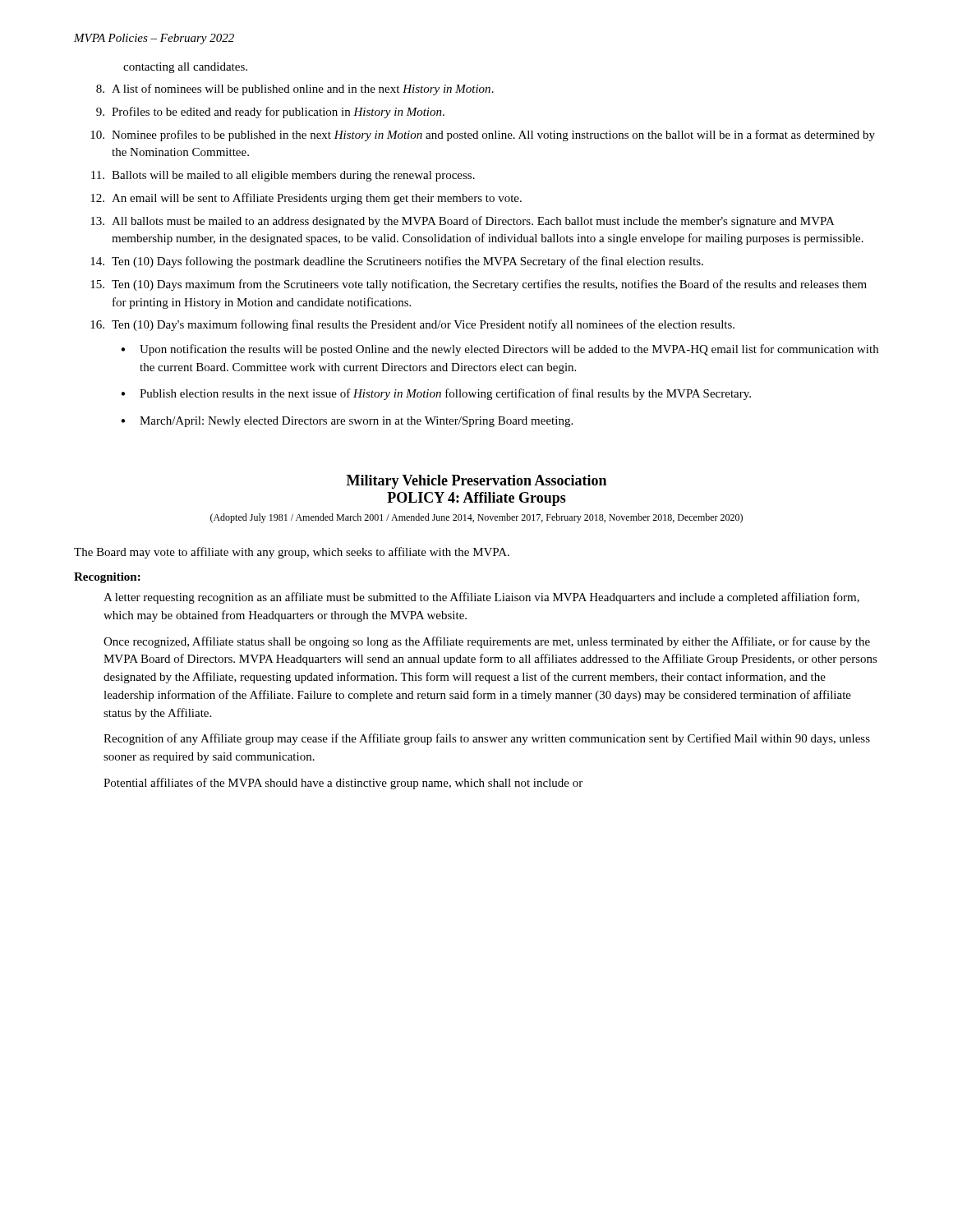Select the list item that reads "• March/April: Newly"

coord(495,422)
